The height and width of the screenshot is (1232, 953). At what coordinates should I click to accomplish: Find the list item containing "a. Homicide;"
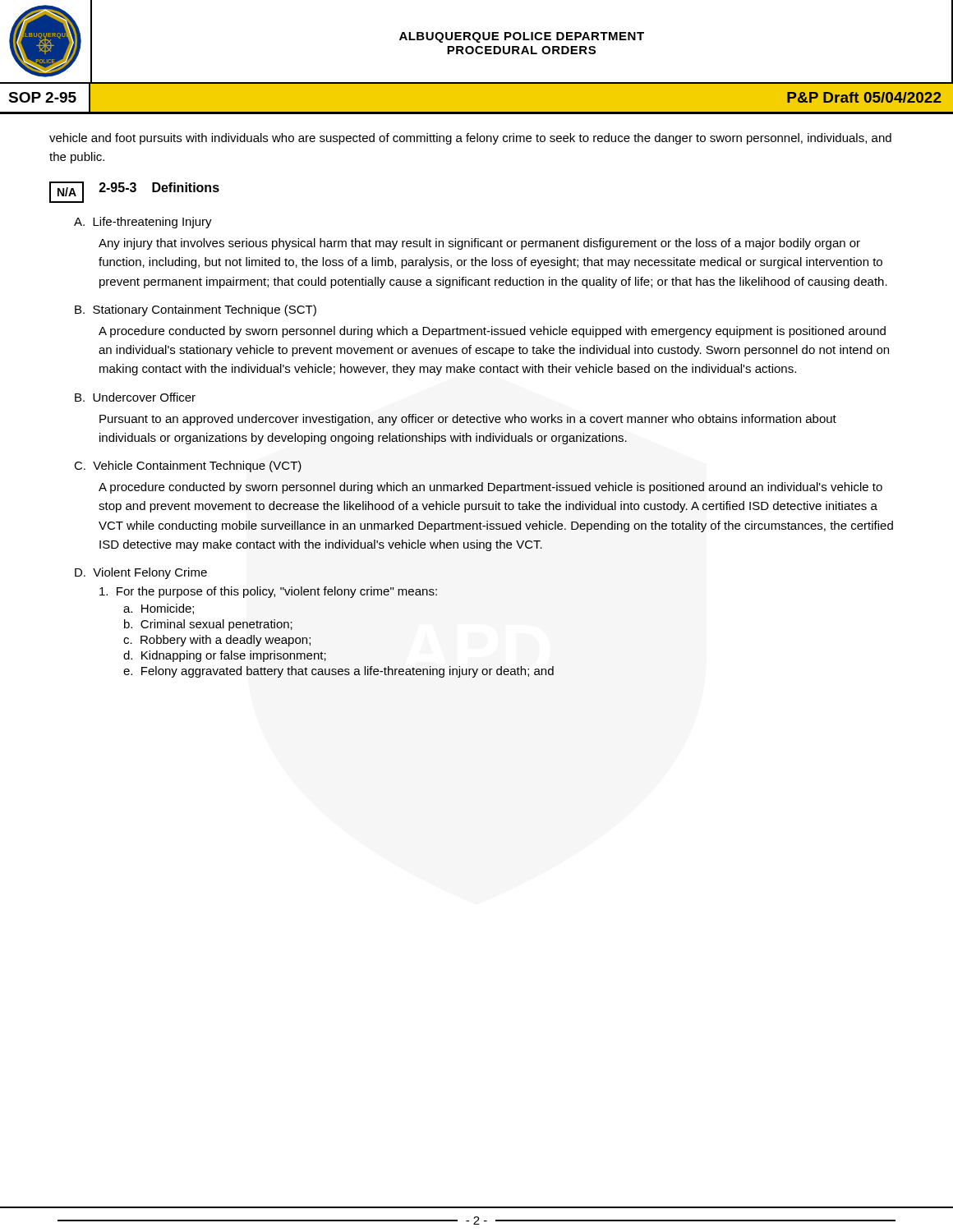click(x=159, y=608)
